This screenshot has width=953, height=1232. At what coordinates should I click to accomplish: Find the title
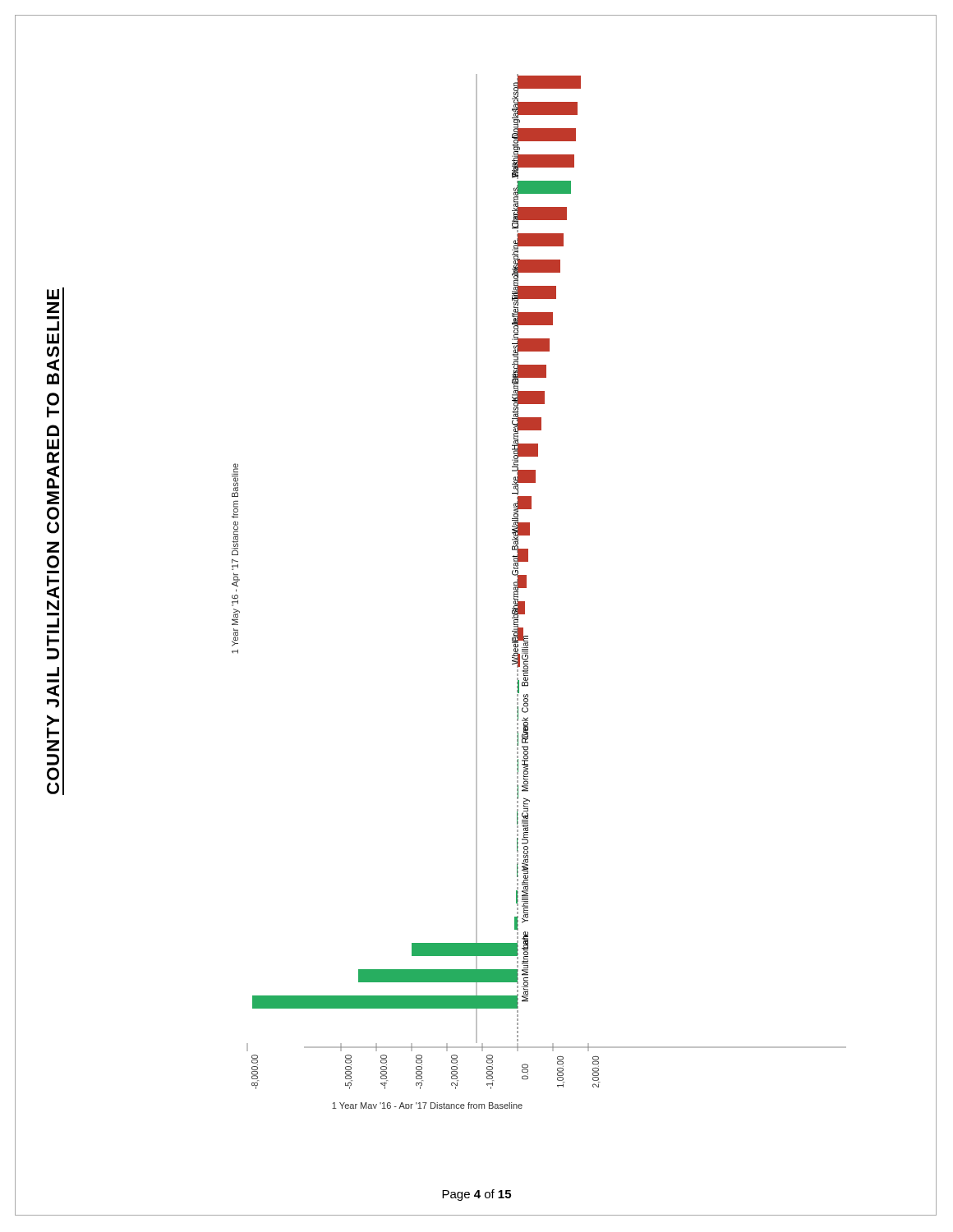pos(54,541)
